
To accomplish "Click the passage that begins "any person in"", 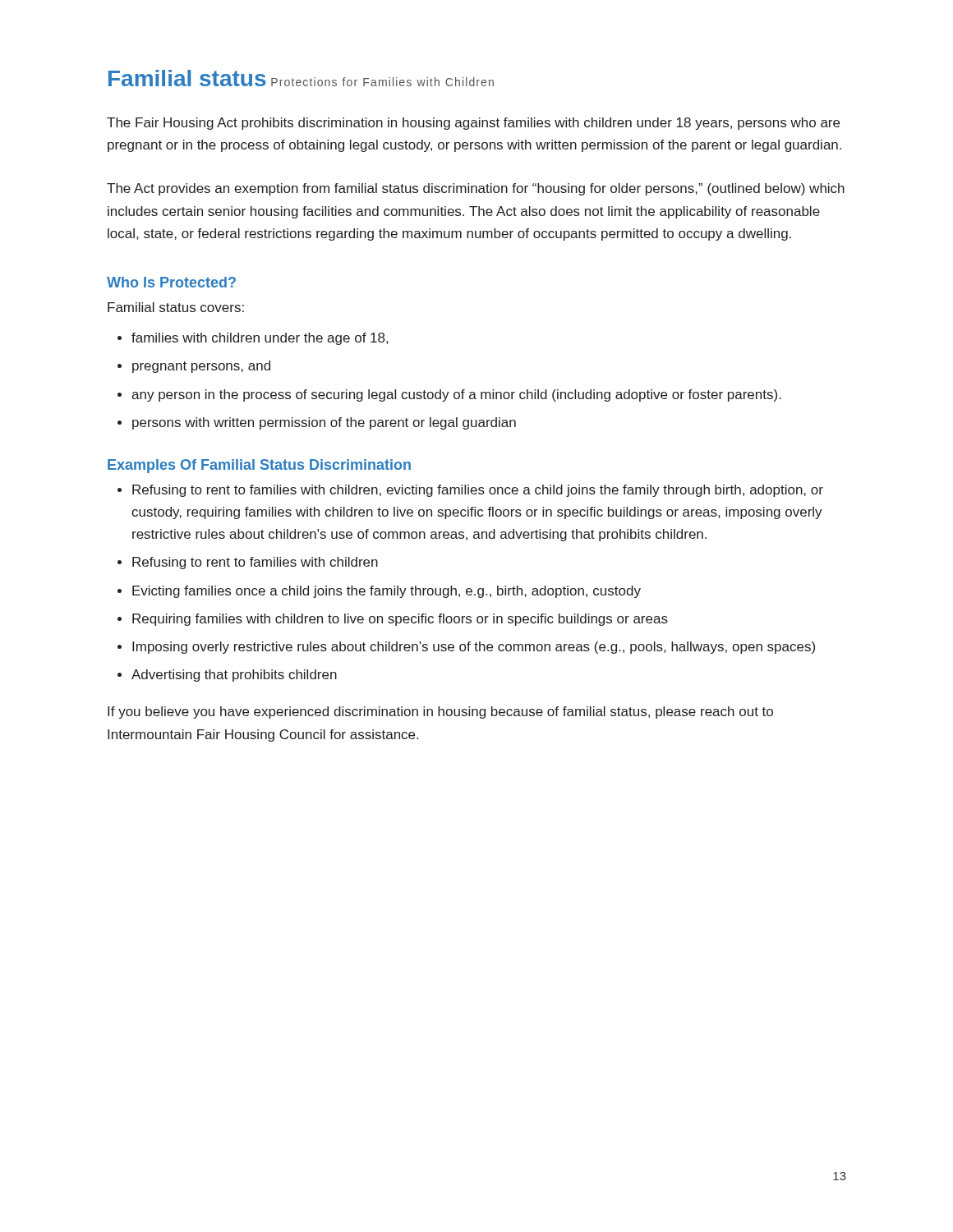I will (489, 394).
